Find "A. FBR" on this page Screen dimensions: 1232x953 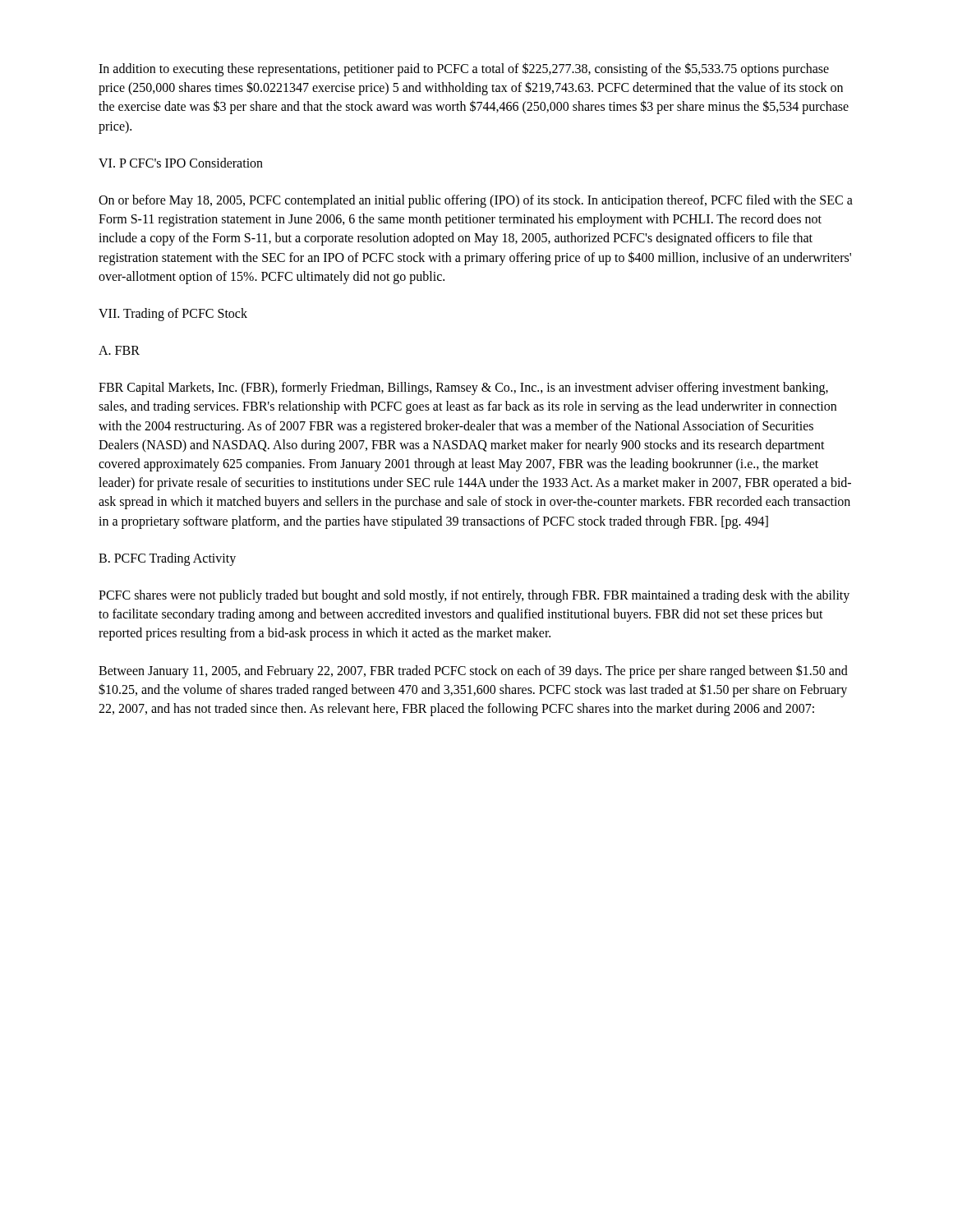(x=119, y=350)
